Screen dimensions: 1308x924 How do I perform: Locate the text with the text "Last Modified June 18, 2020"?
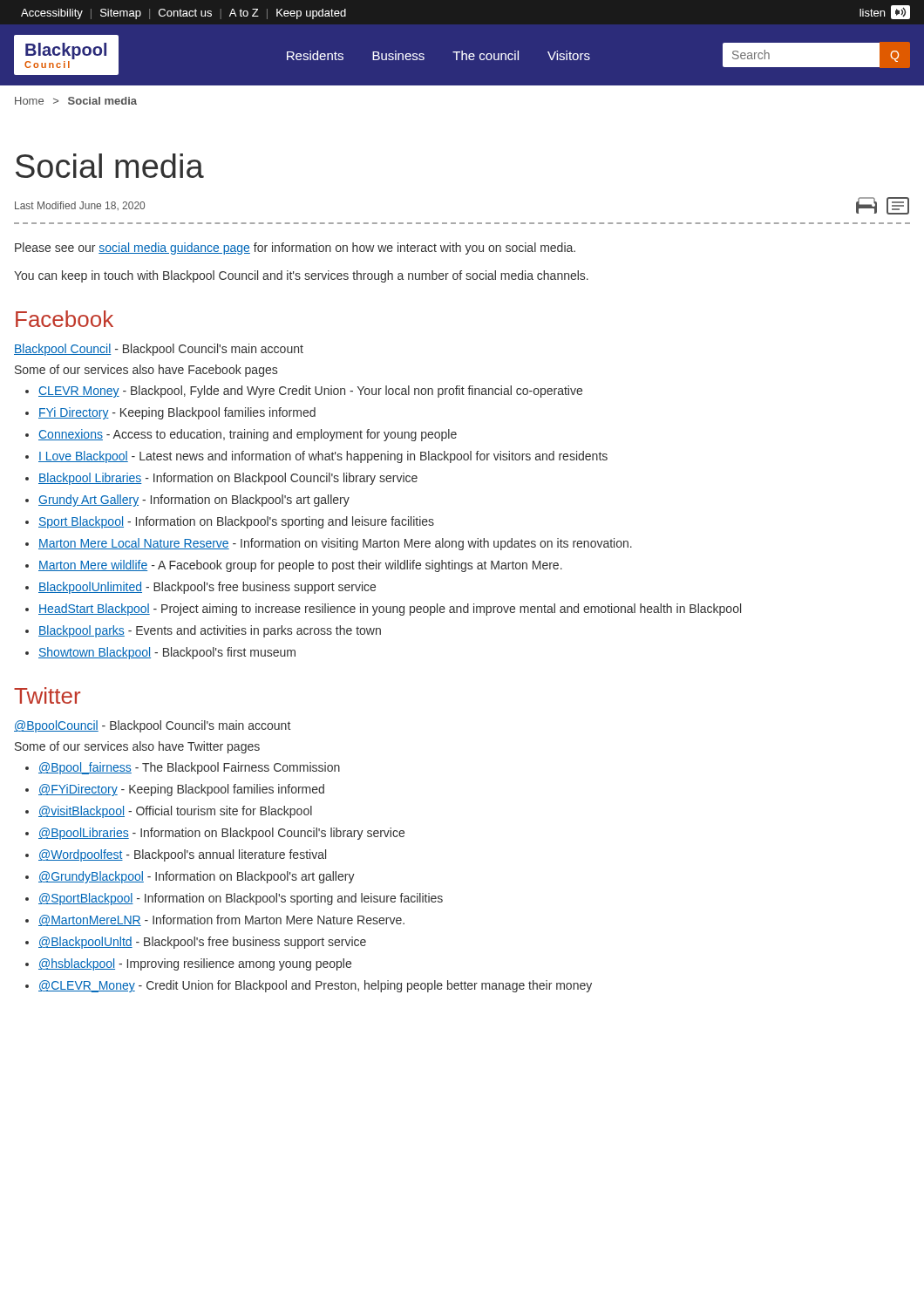(80, 205)
